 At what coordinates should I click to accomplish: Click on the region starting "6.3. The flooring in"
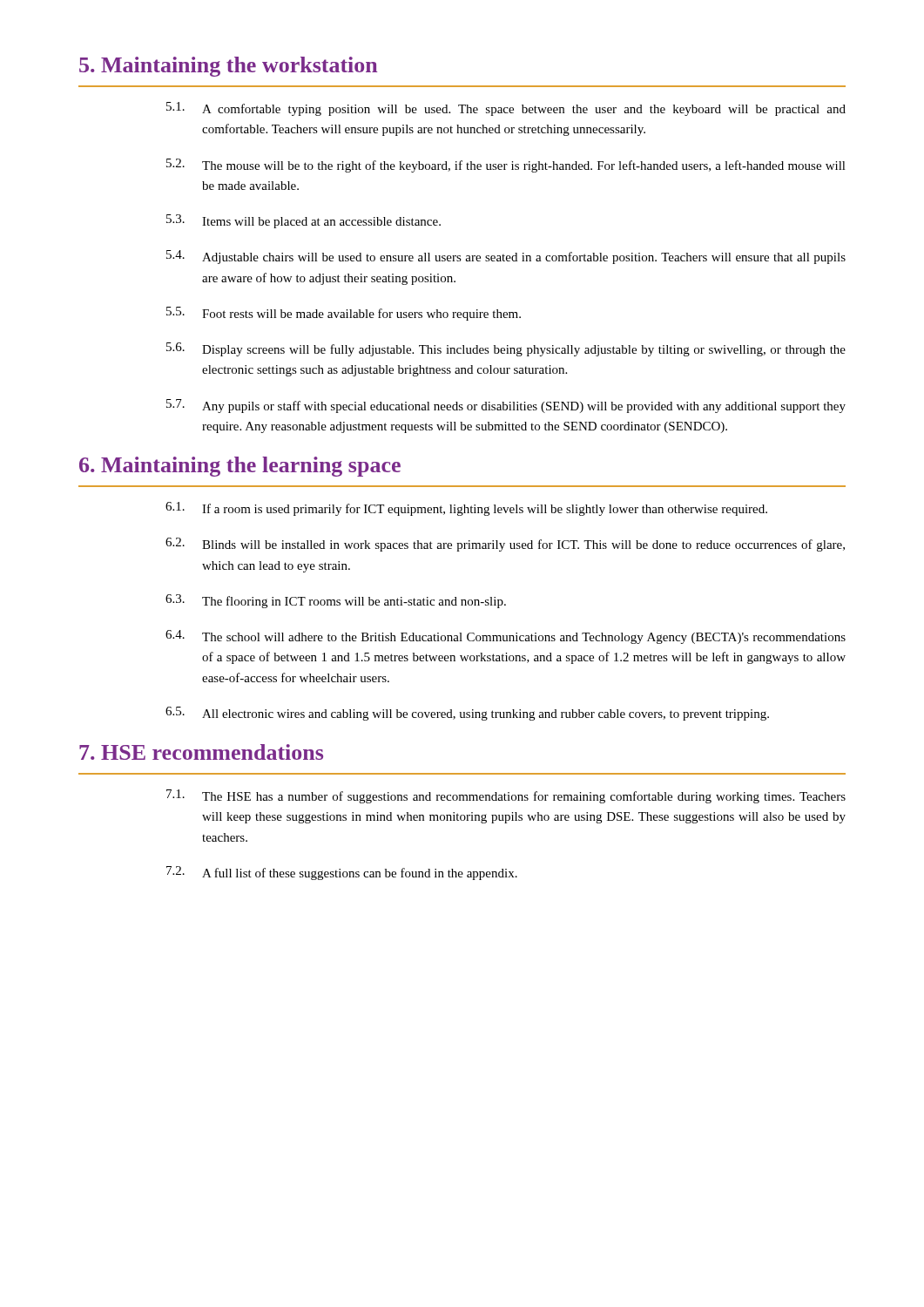click(x=506, y=602)
